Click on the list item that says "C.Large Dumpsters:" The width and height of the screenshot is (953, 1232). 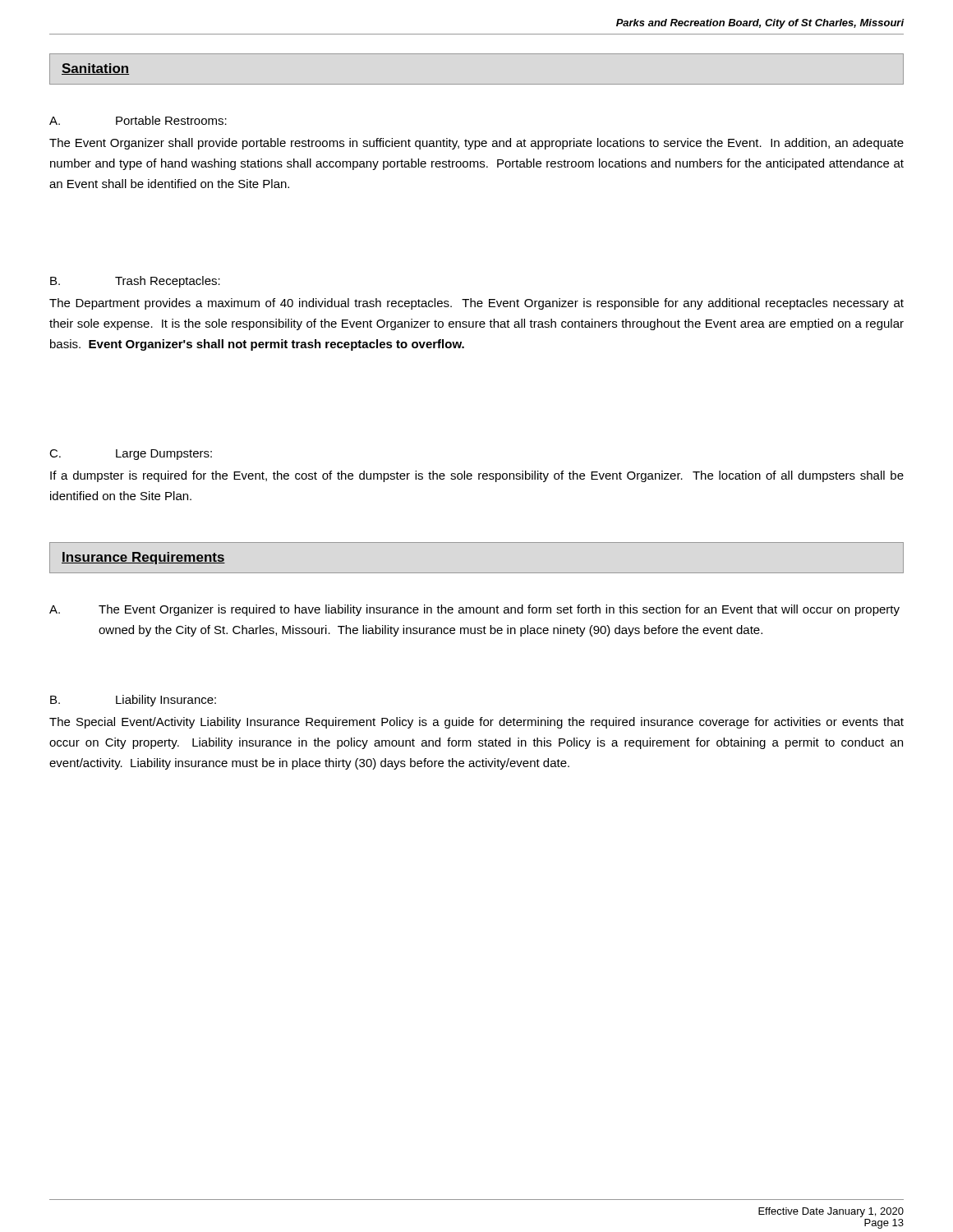coord(131,455)
